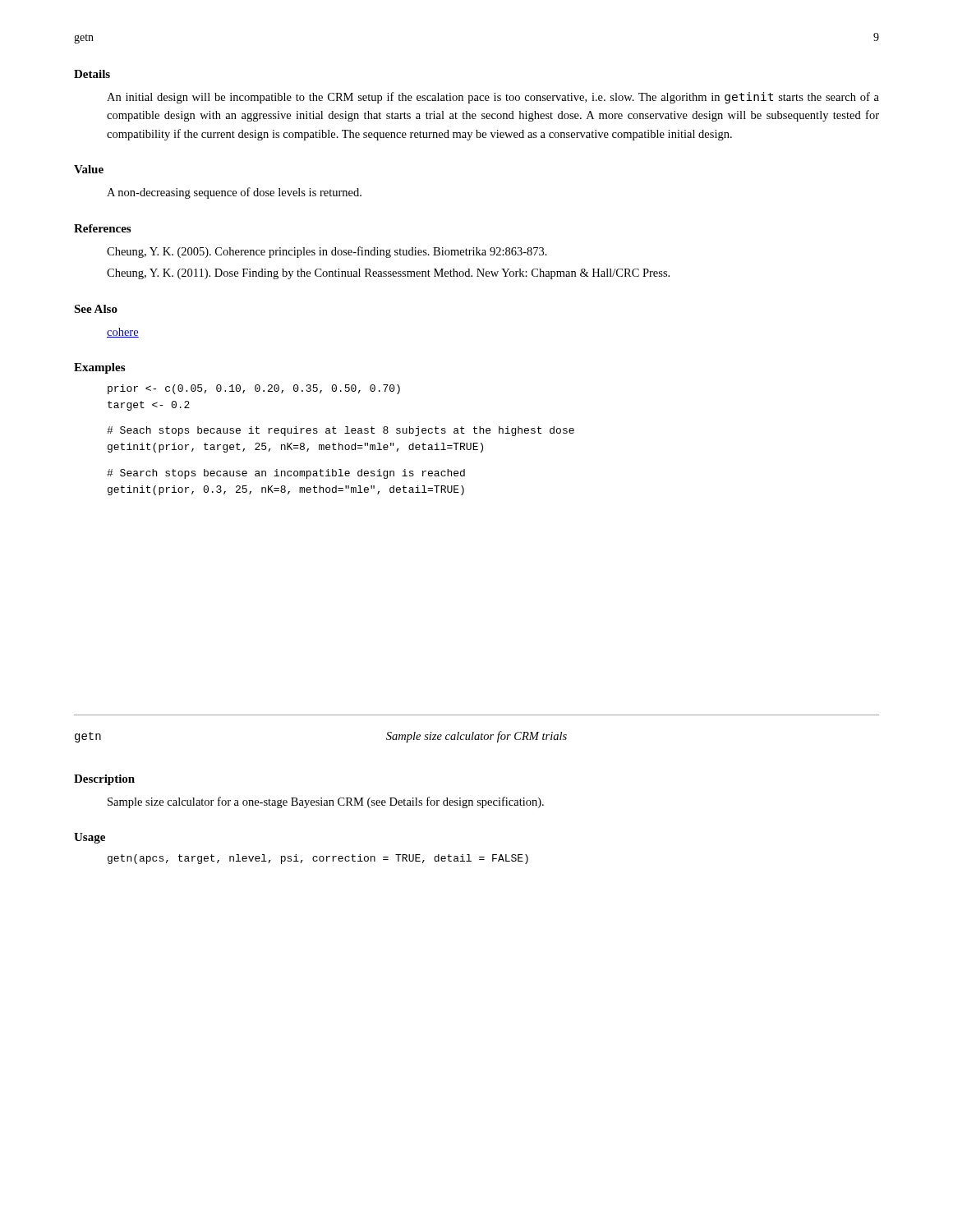Find "See Also" on this page

96,309
